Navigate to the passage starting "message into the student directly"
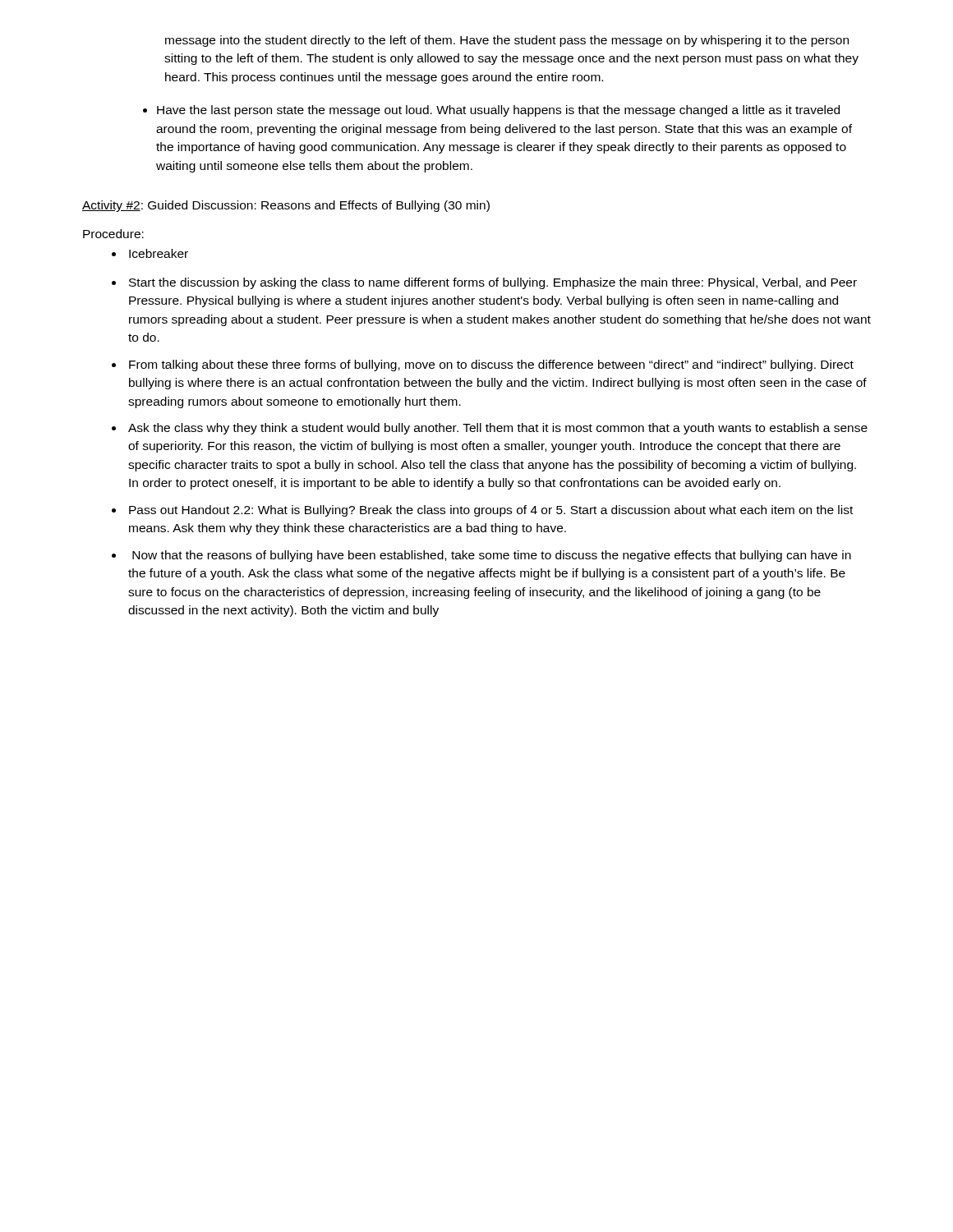Image resolution: width=953 pixels, height=1232 pixels. 511,58
